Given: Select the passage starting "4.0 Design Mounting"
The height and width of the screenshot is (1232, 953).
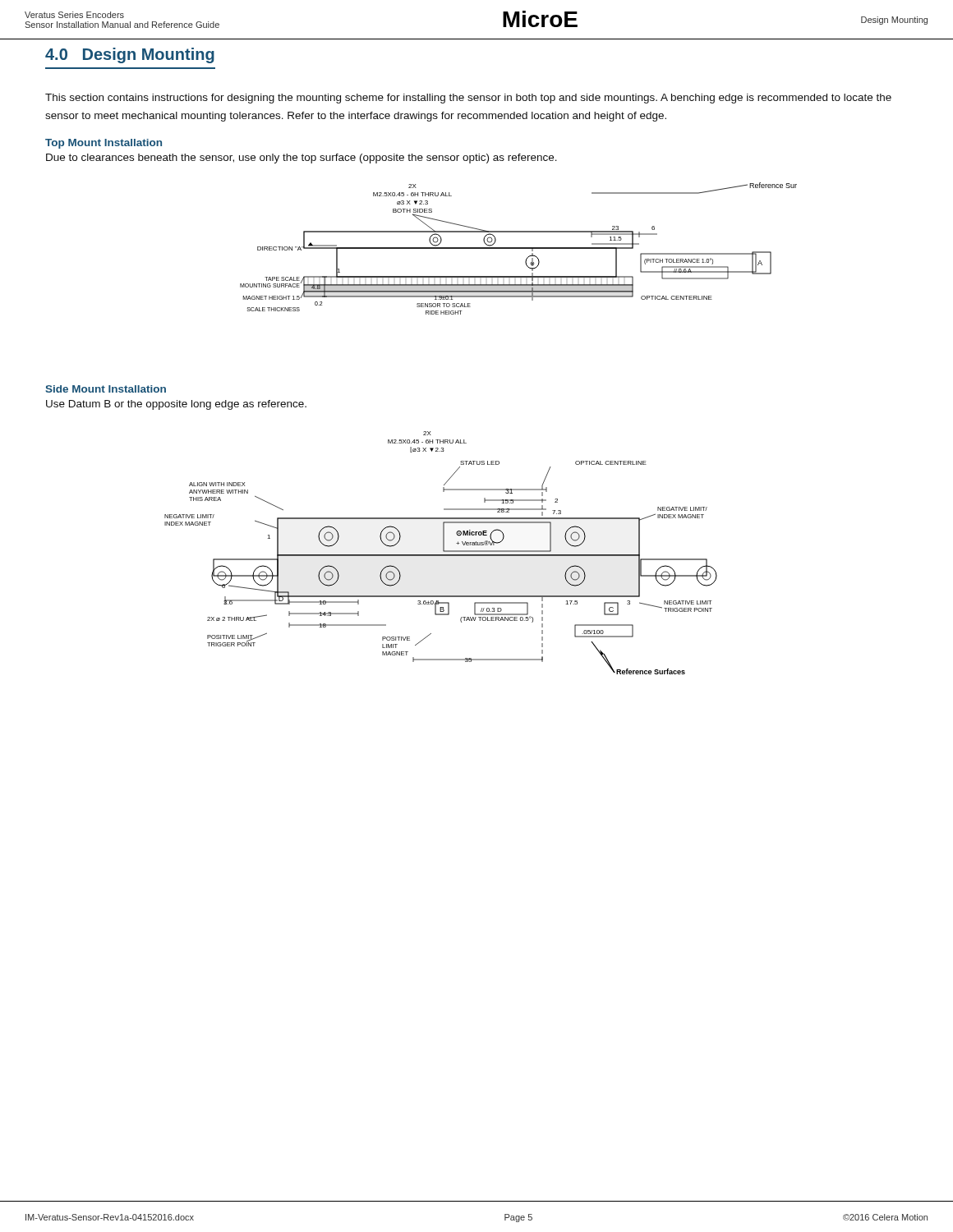Looking at the screenshot, I should (x=130, y=57).
